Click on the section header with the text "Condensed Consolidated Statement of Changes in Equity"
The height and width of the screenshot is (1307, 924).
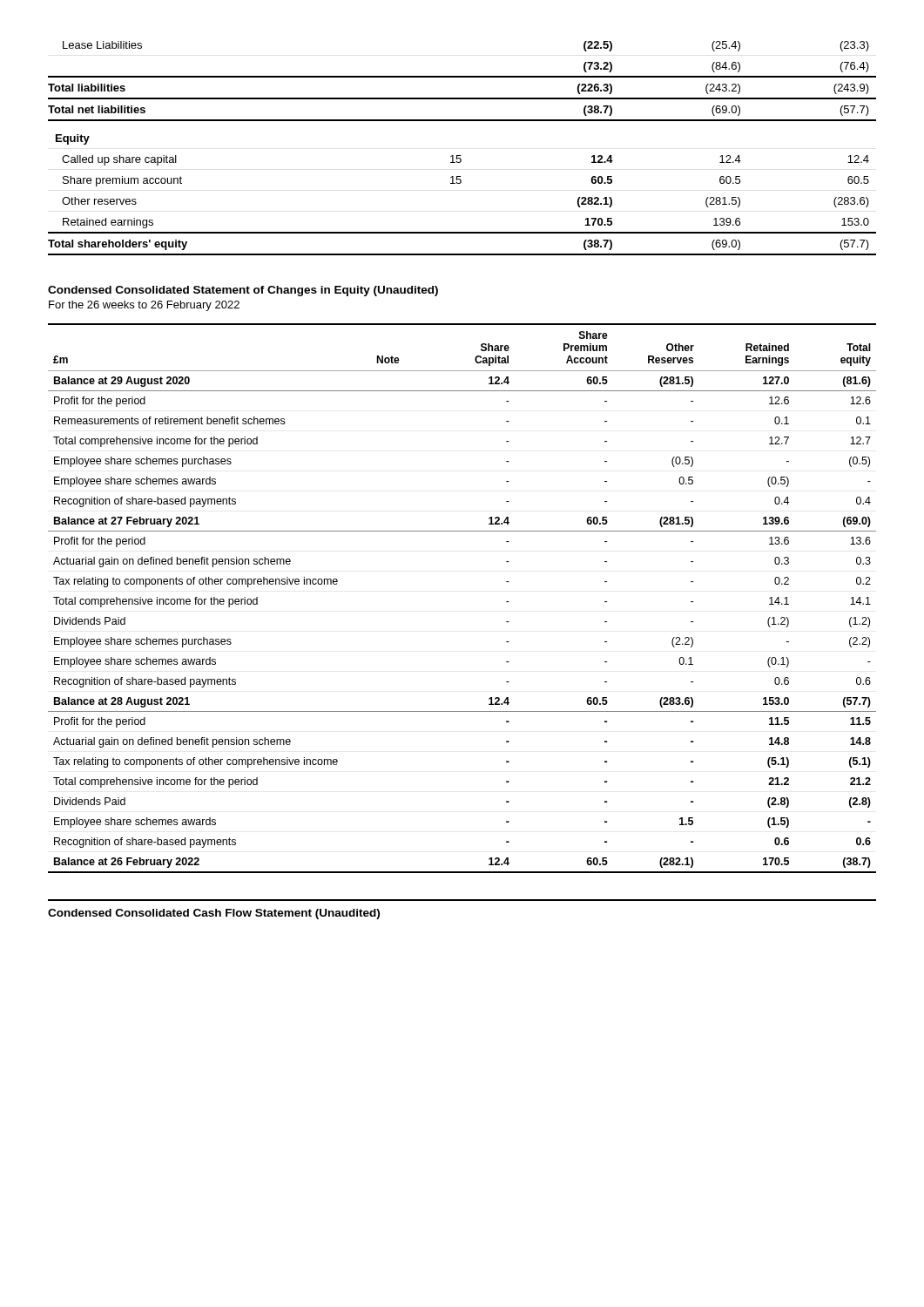tap(243, 290)
